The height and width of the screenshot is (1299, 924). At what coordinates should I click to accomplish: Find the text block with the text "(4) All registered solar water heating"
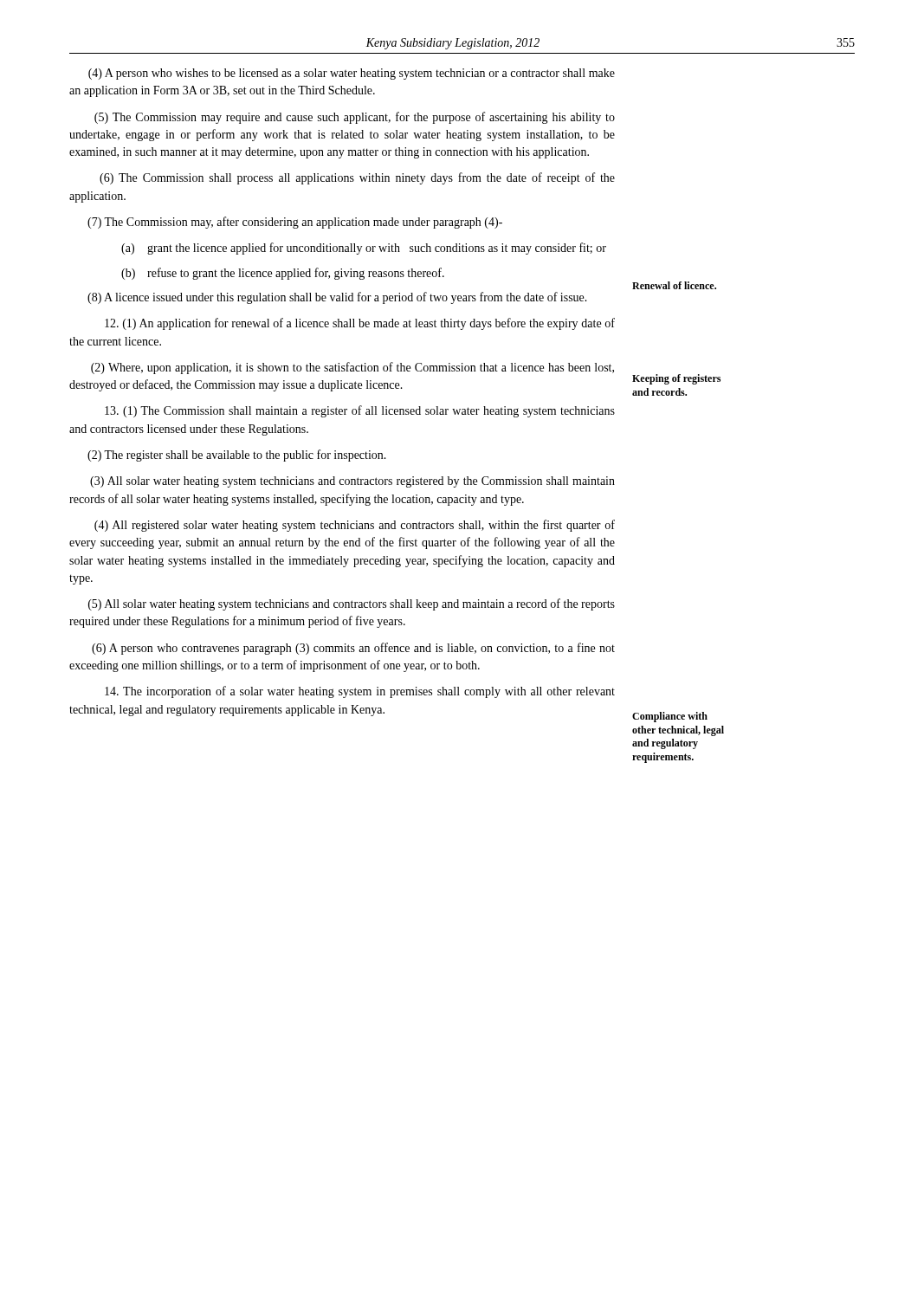[342, 552]
